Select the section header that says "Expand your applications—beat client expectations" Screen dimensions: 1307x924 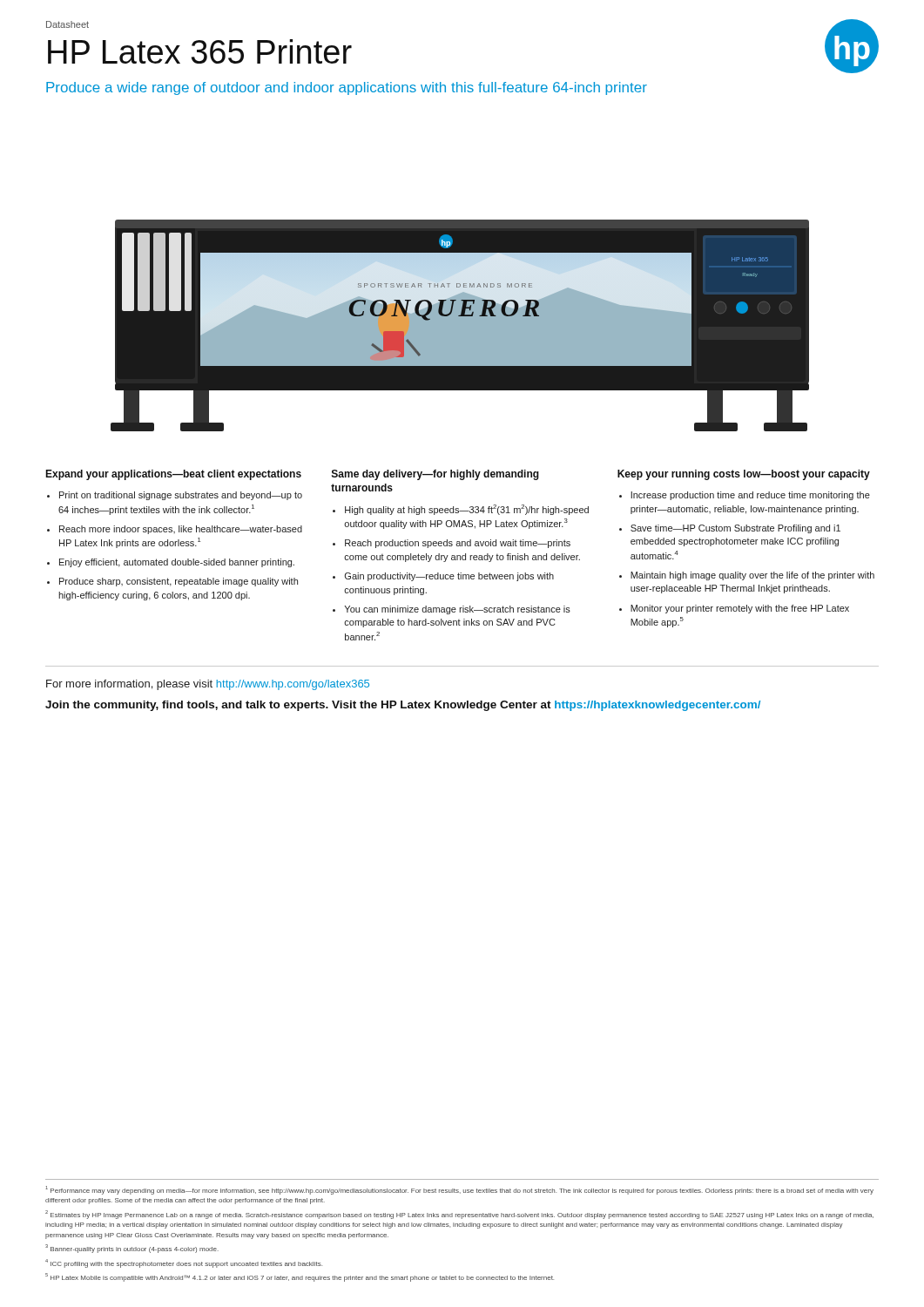(x=173, y=474)
